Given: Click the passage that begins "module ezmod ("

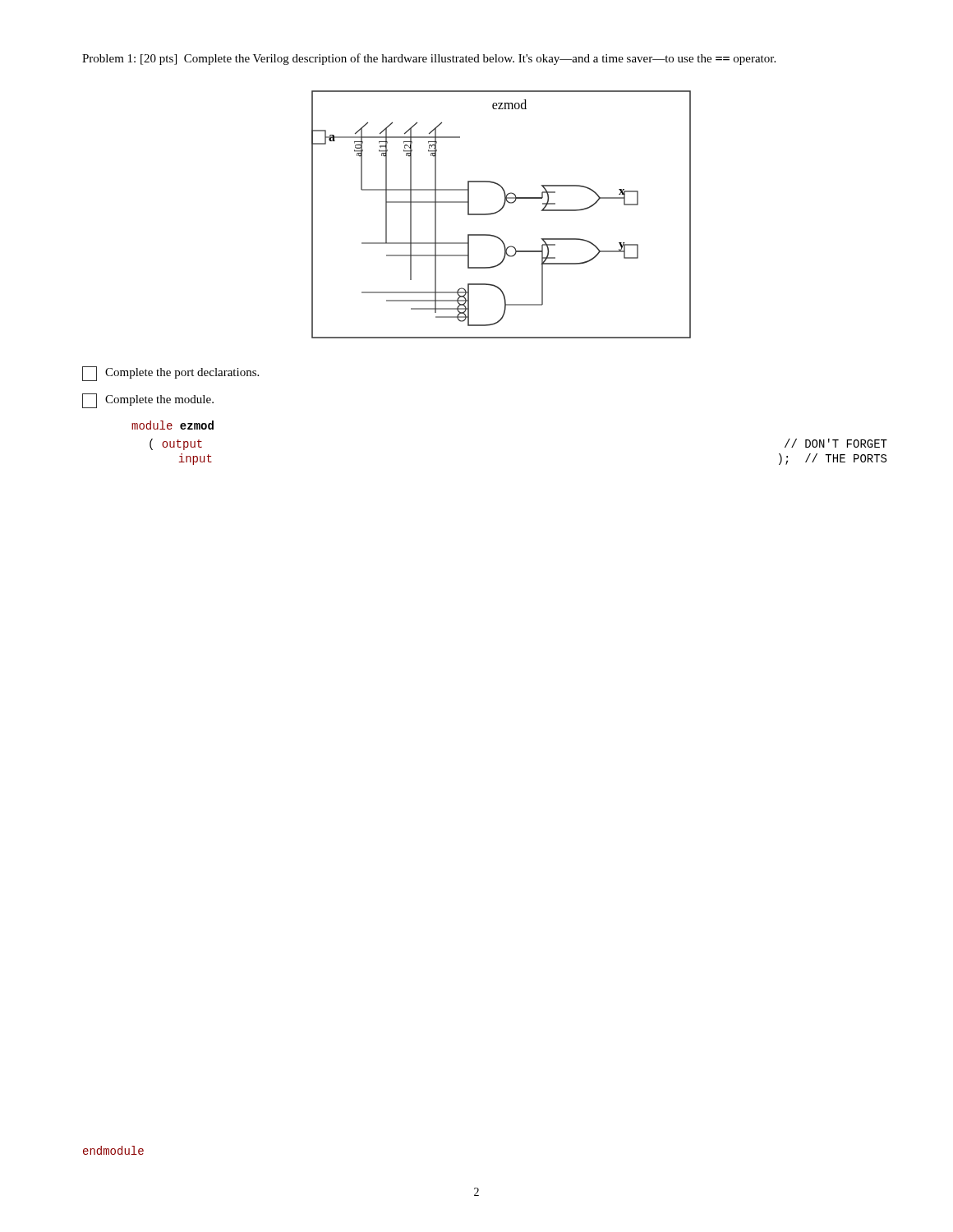Looking at the screenshot, I should [173, 425].
